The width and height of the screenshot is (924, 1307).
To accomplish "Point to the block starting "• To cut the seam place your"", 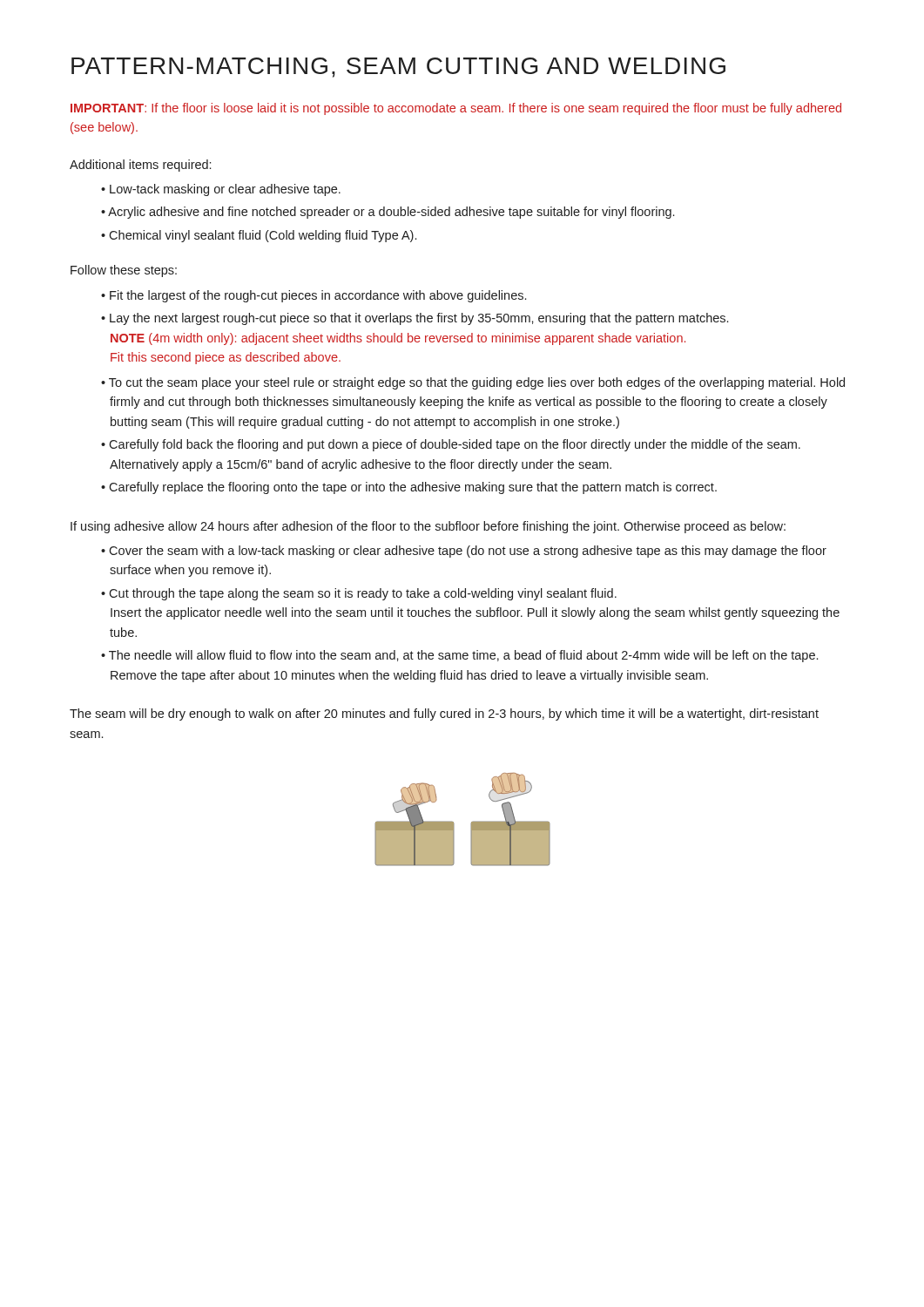I will (x=473, y=402).
